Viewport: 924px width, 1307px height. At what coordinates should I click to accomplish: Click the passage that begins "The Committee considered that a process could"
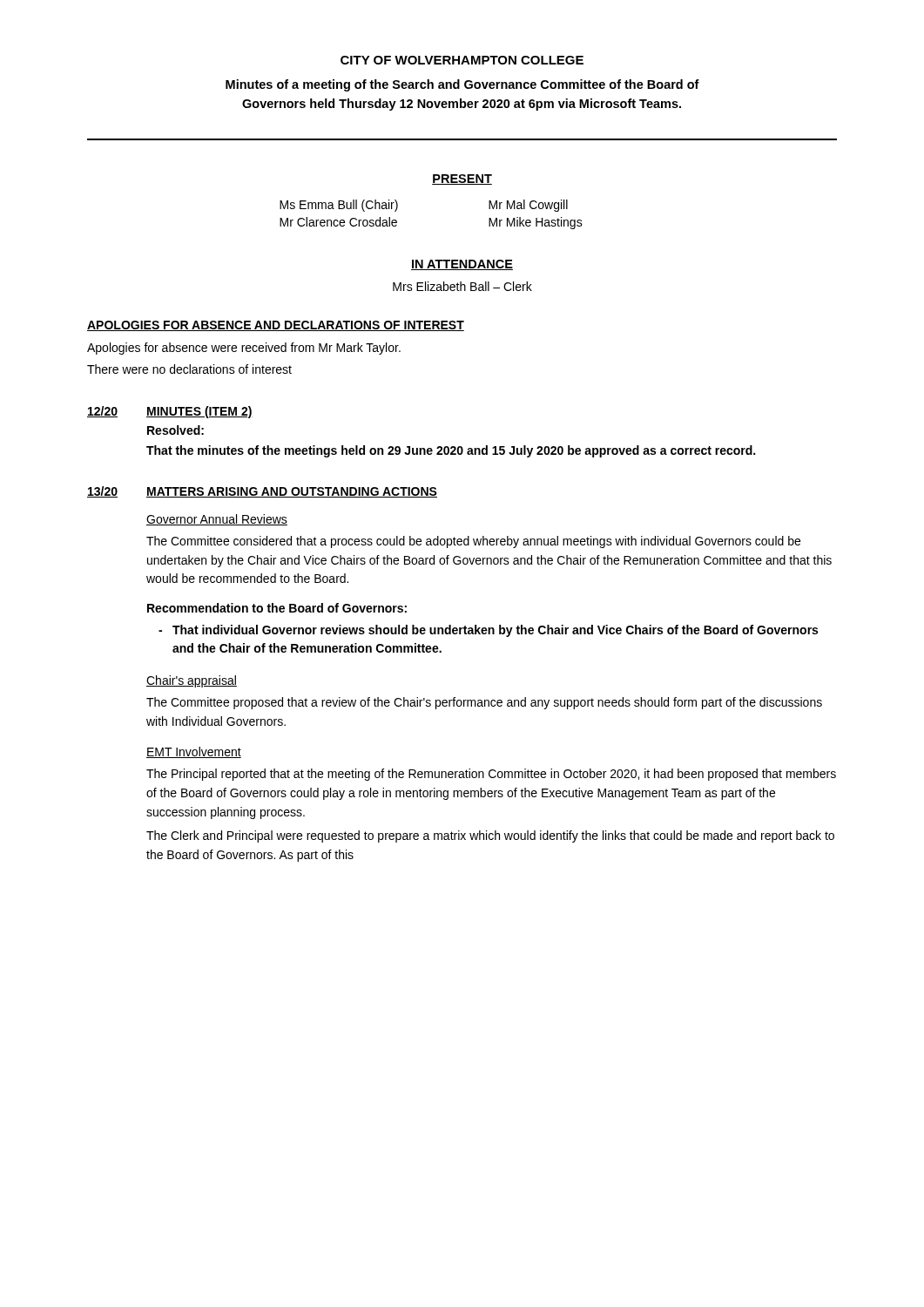[x=489, y=560]
